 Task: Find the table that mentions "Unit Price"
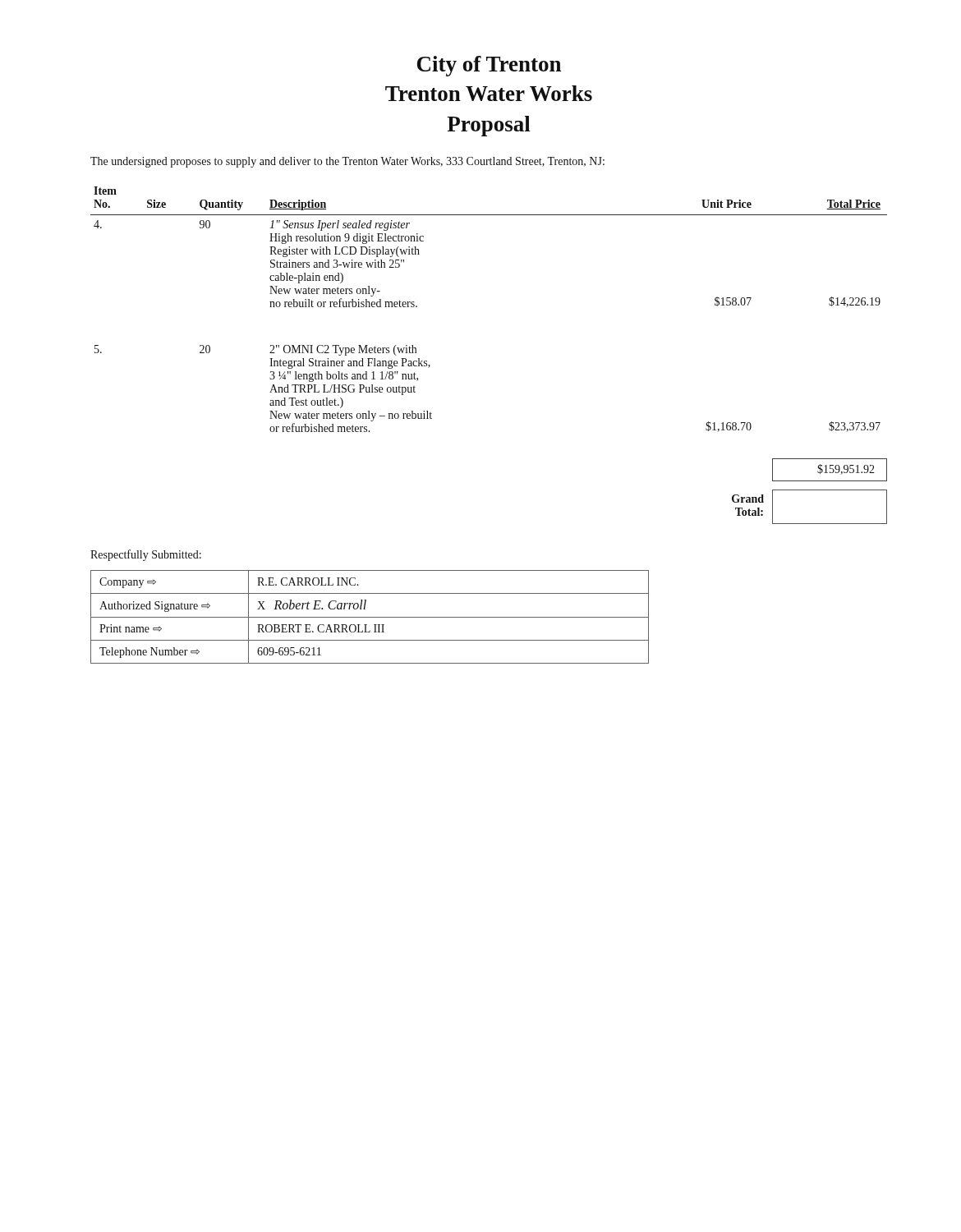click(489, 310)
